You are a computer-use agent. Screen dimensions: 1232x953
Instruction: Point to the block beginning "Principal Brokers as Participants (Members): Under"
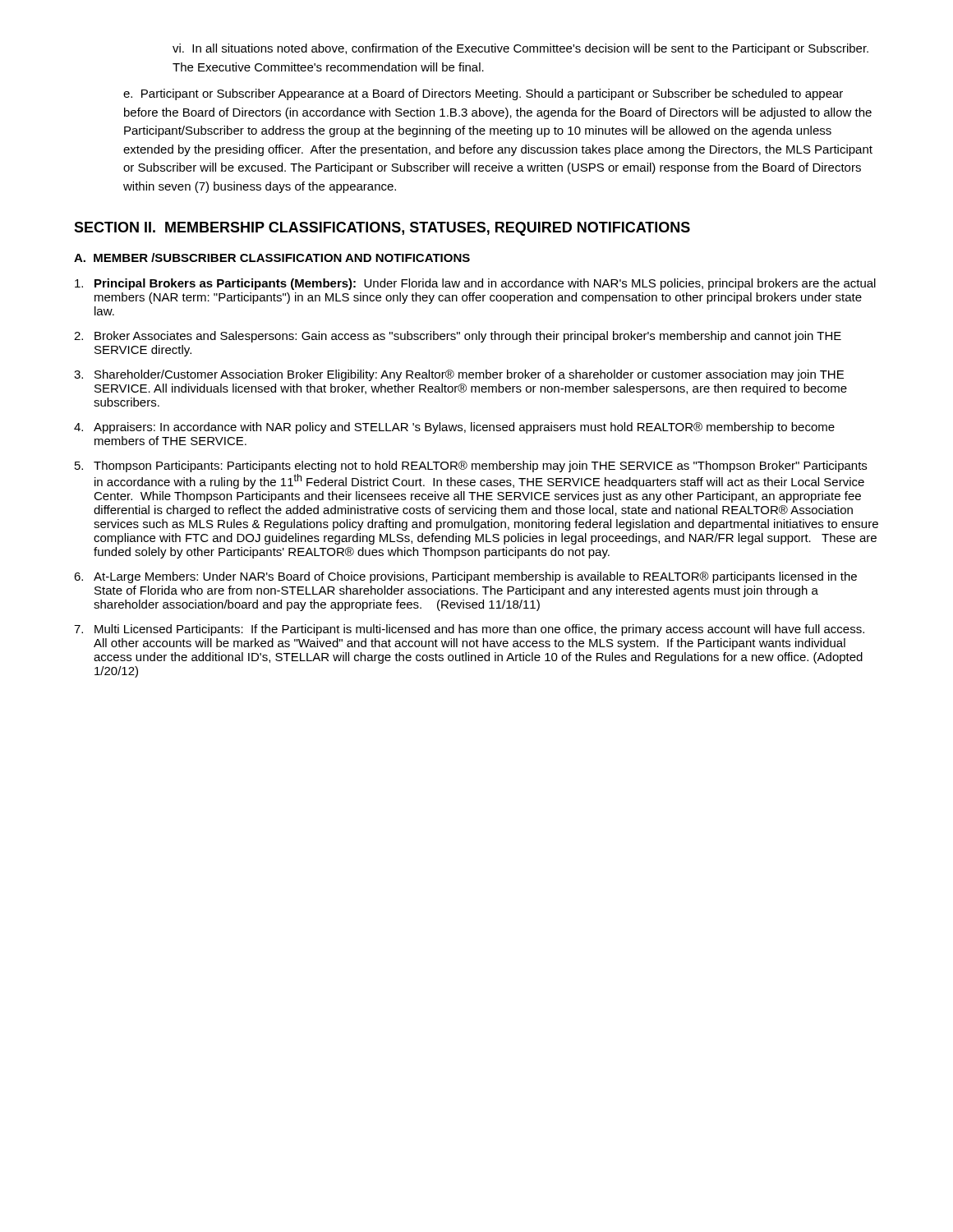click(476, 297)
